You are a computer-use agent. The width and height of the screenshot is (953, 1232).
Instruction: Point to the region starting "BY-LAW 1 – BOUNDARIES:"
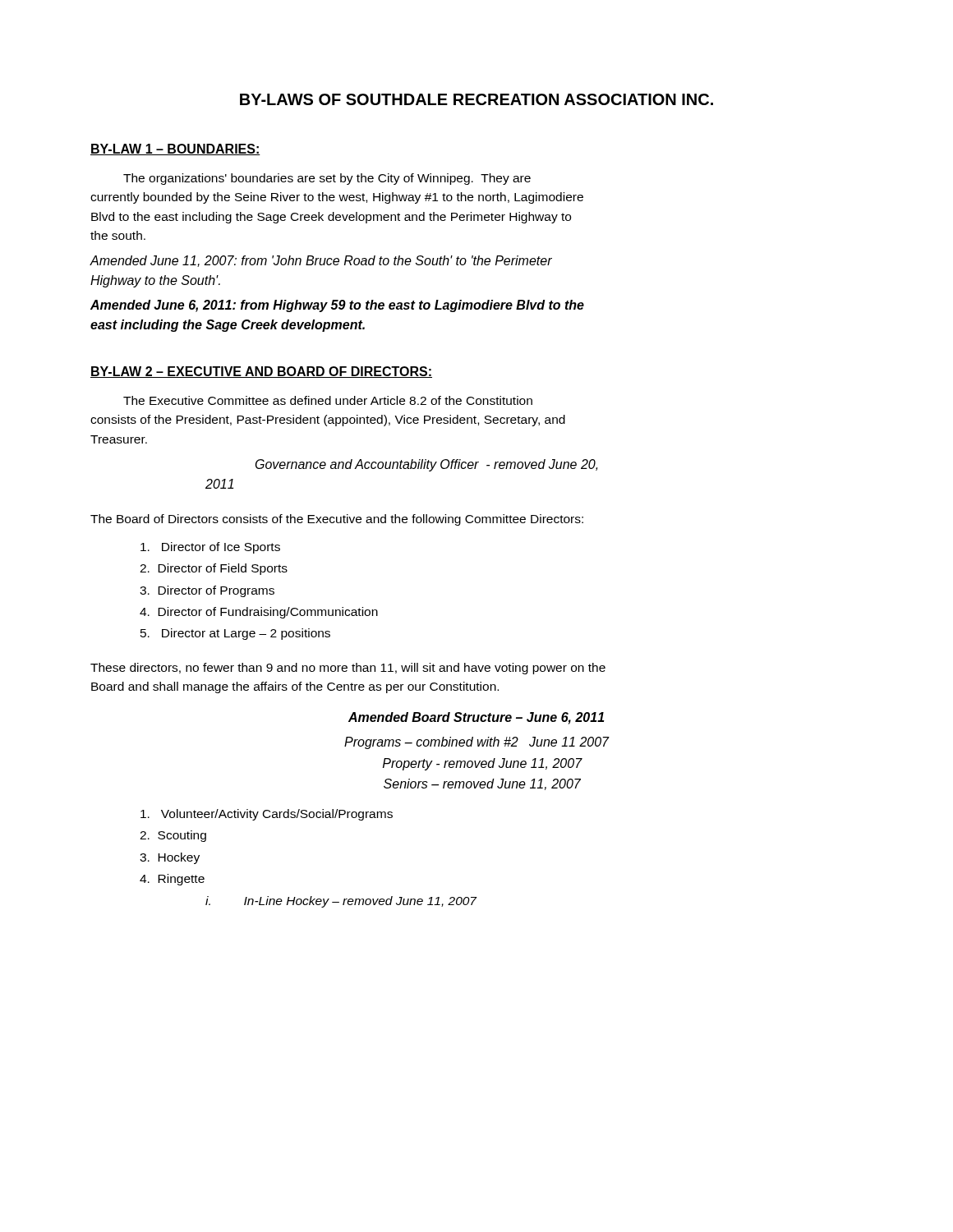tap(175, 149)
